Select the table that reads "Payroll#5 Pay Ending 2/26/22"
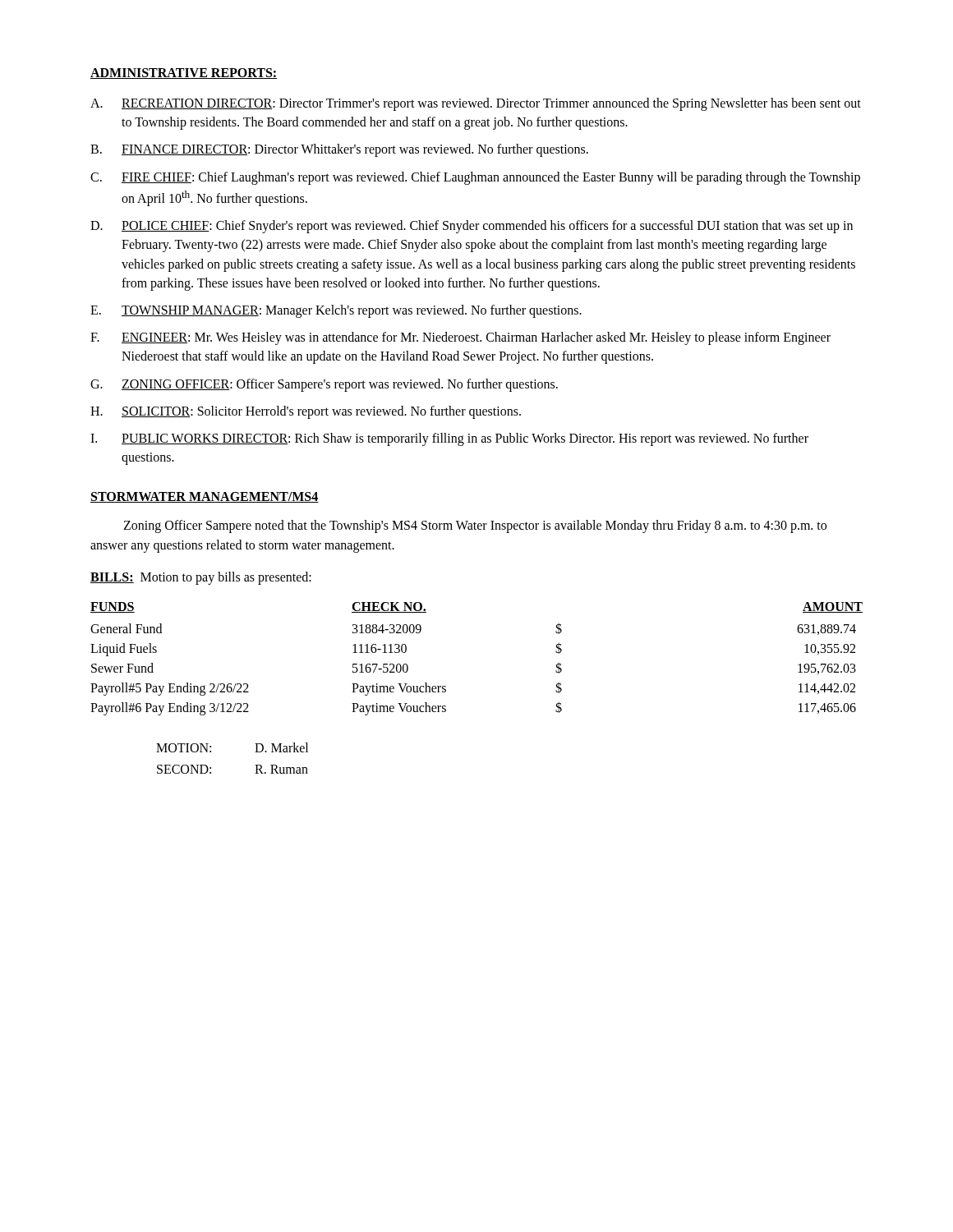The width and height of the screenshot is (953, 1232). tap(476, 658)
